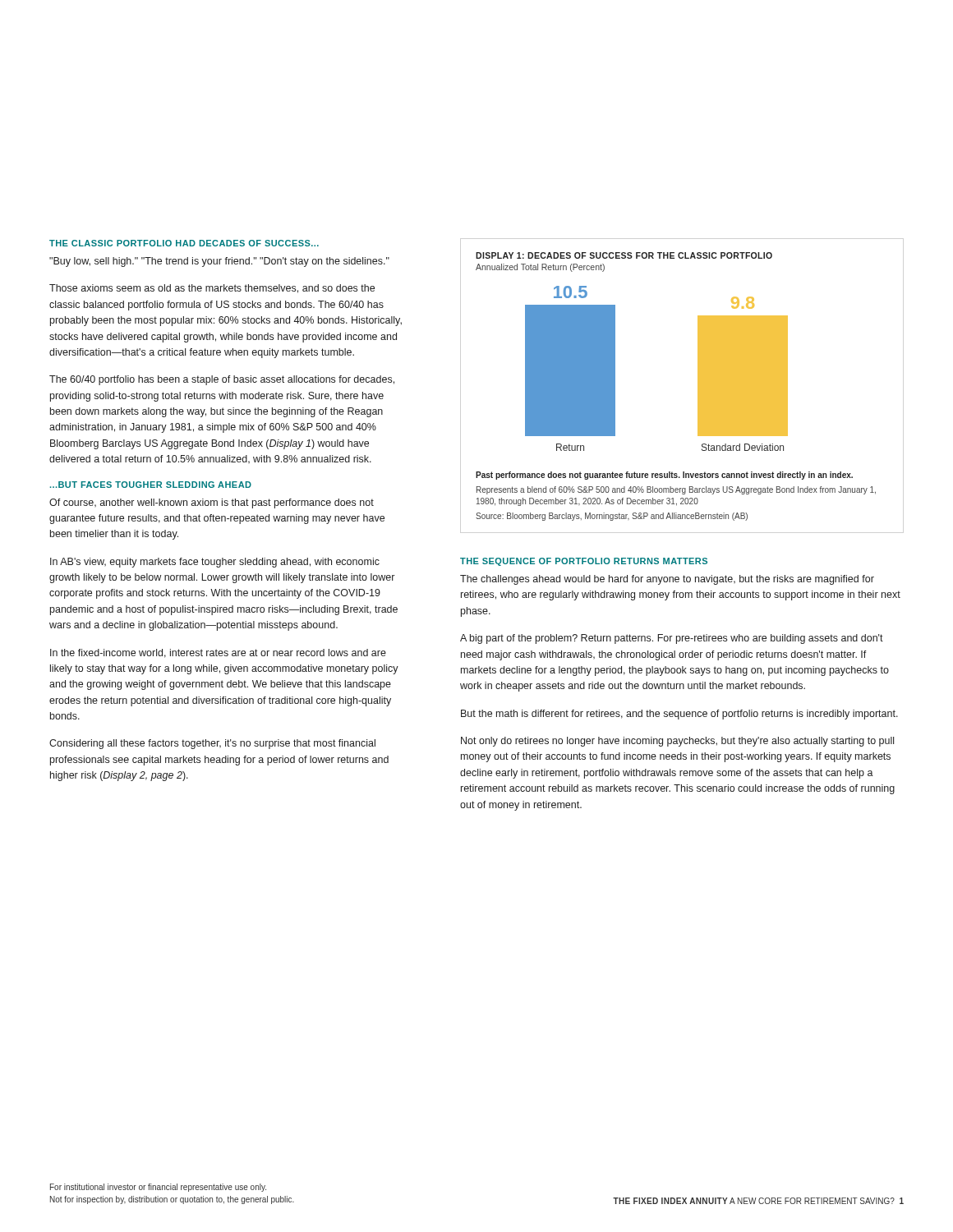Click on the text block containing "A big part of the problem? Return patterns."
This screenshot has width=953, height=1232.
(674, 662)
